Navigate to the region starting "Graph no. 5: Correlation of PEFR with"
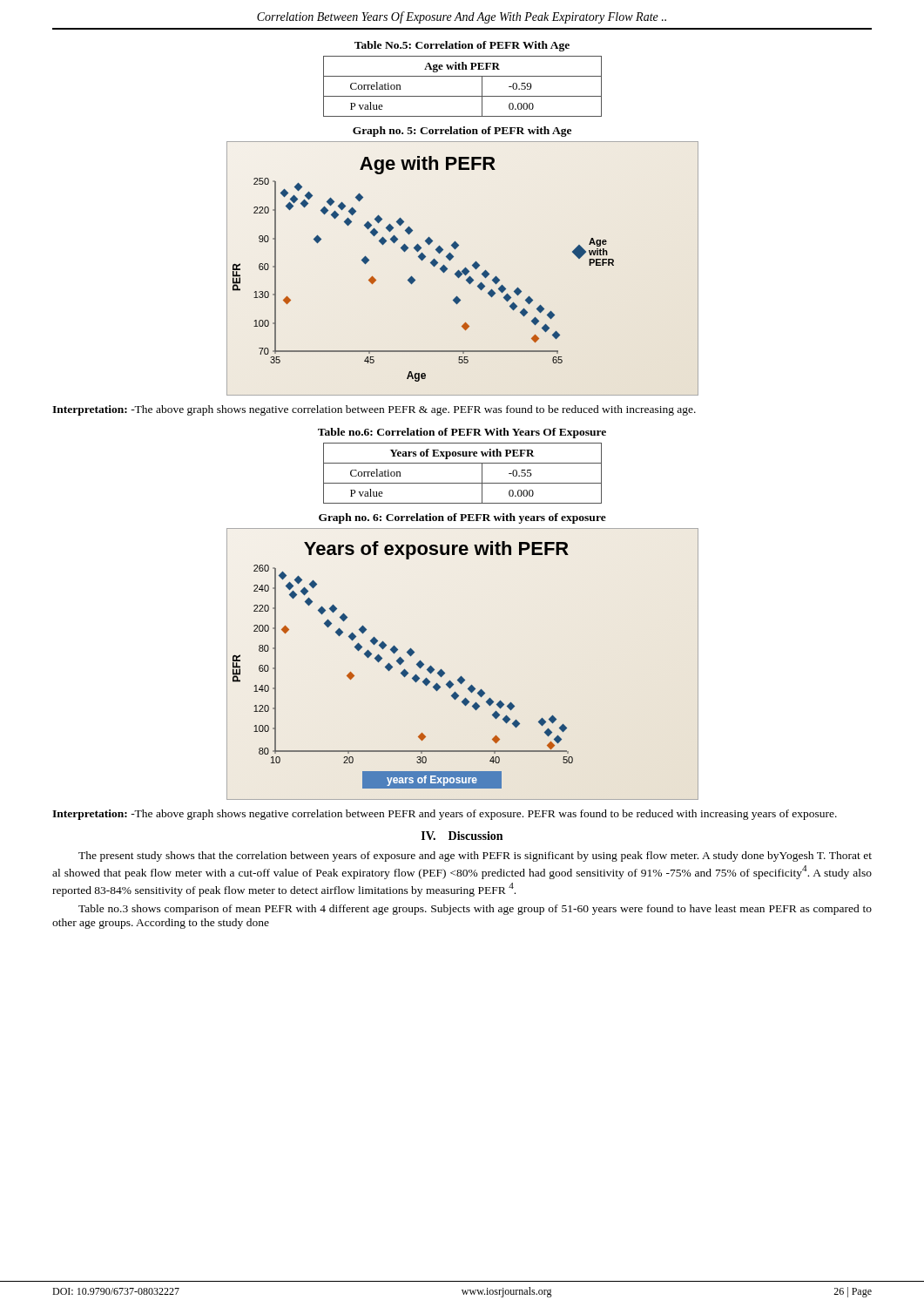Image resolution: width=924 pixels, height=1307 pixels. pyautogui.click(x=462, y=130)
